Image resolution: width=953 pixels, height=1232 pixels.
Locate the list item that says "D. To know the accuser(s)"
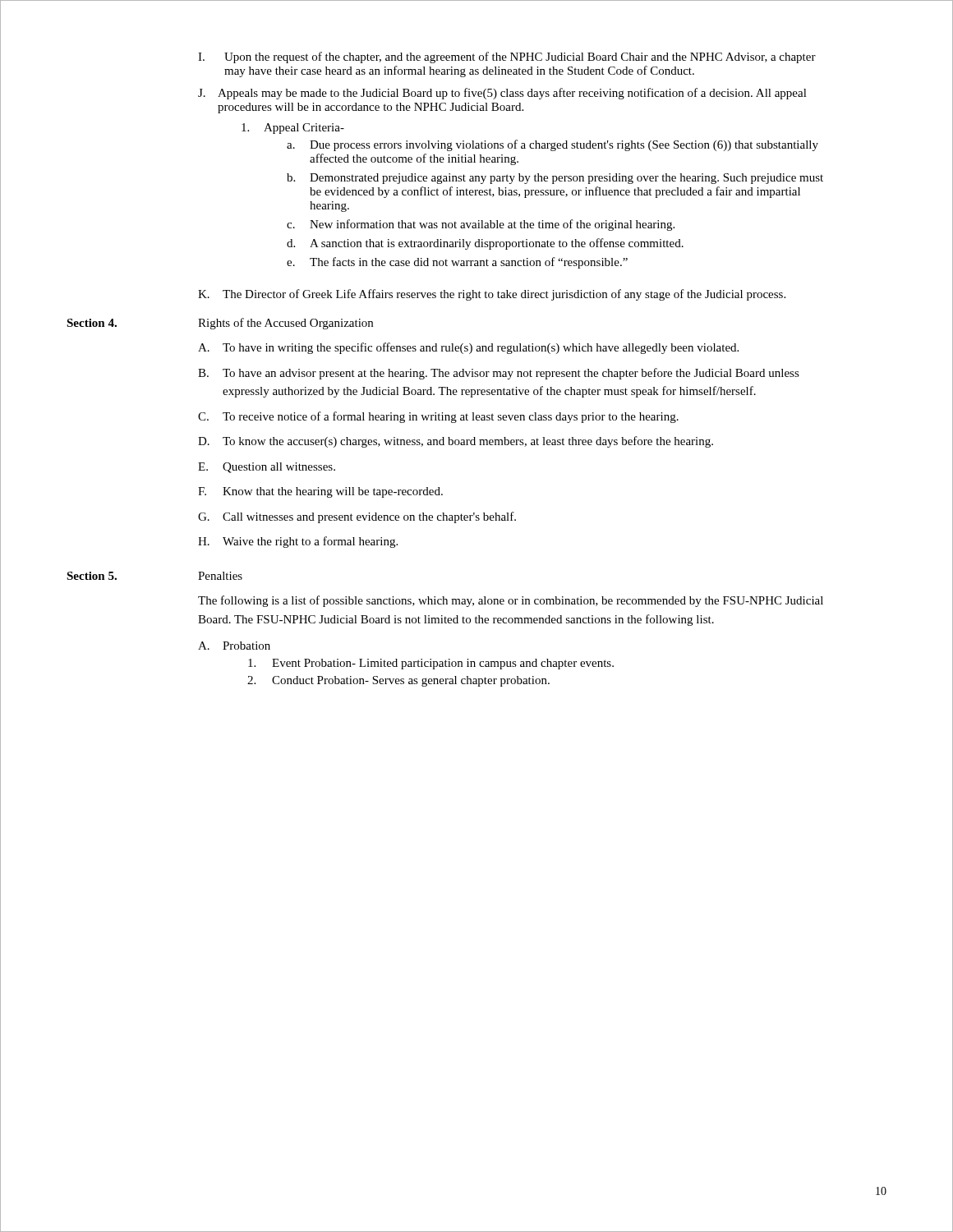coord(518,441)
